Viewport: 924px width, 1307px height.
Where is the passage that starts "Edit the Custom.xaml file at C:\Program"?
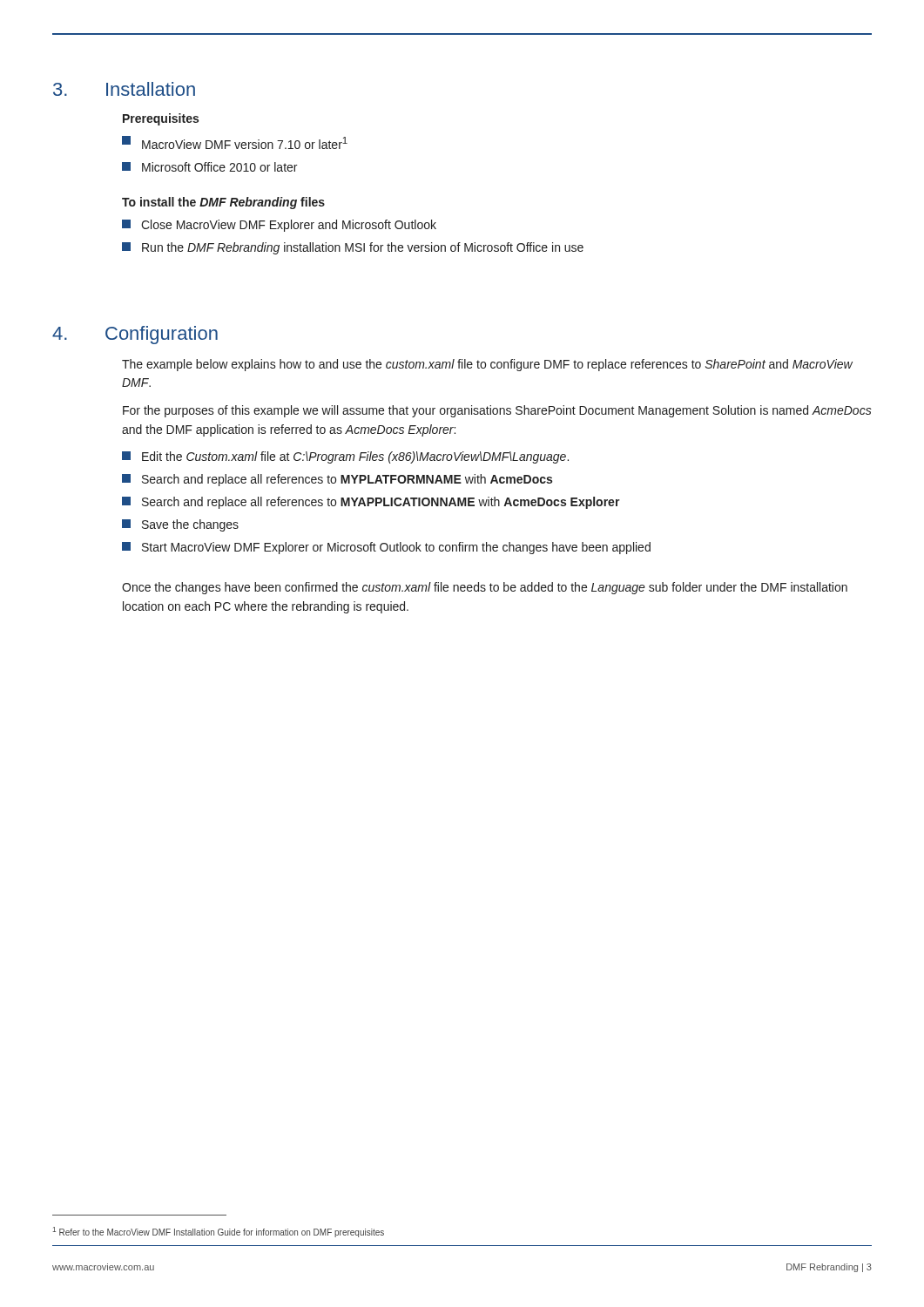pyautogui.click(x=497, y=457)
